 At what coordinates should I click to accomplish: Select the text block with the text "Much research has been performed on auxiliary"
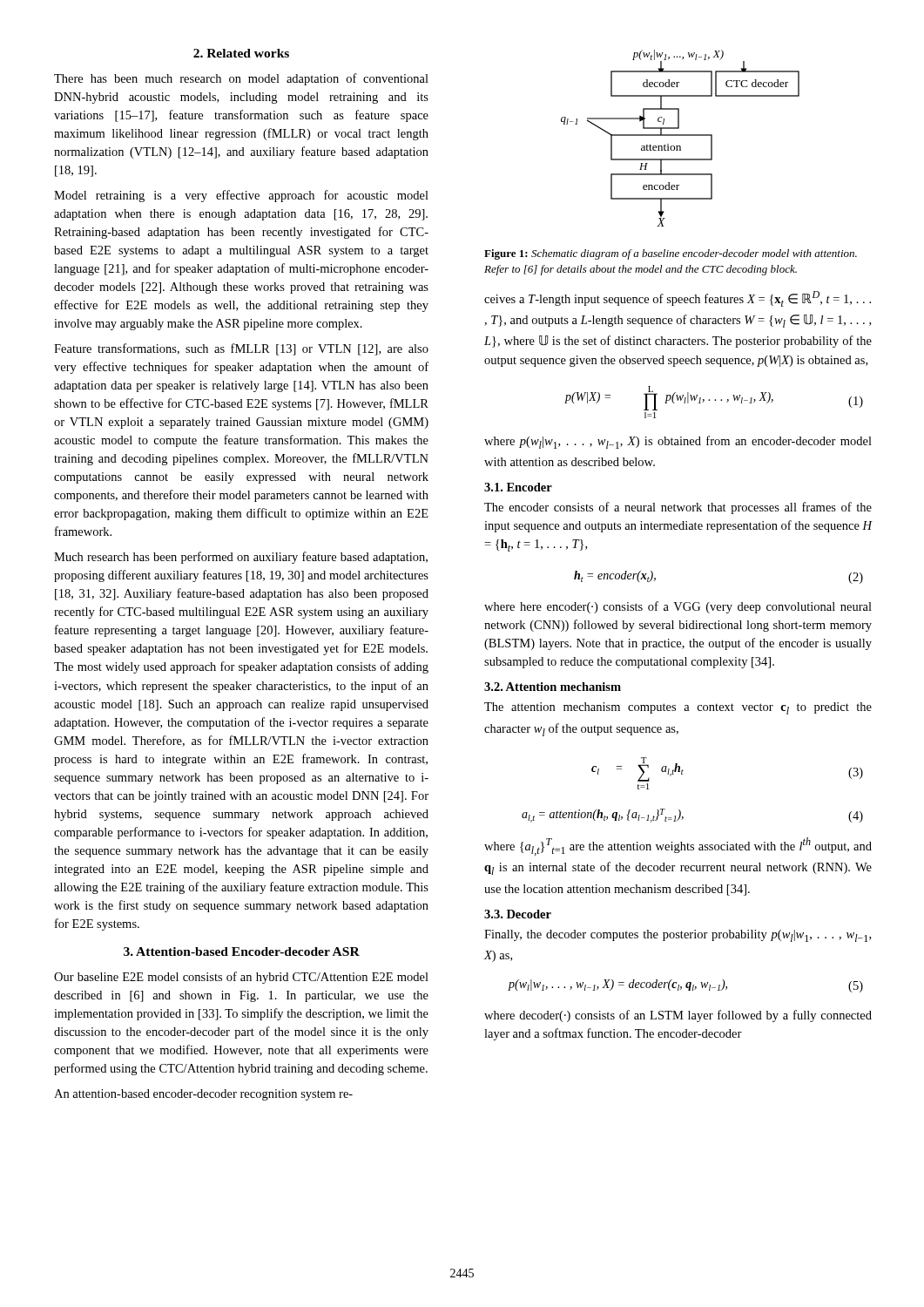[241, 741]
